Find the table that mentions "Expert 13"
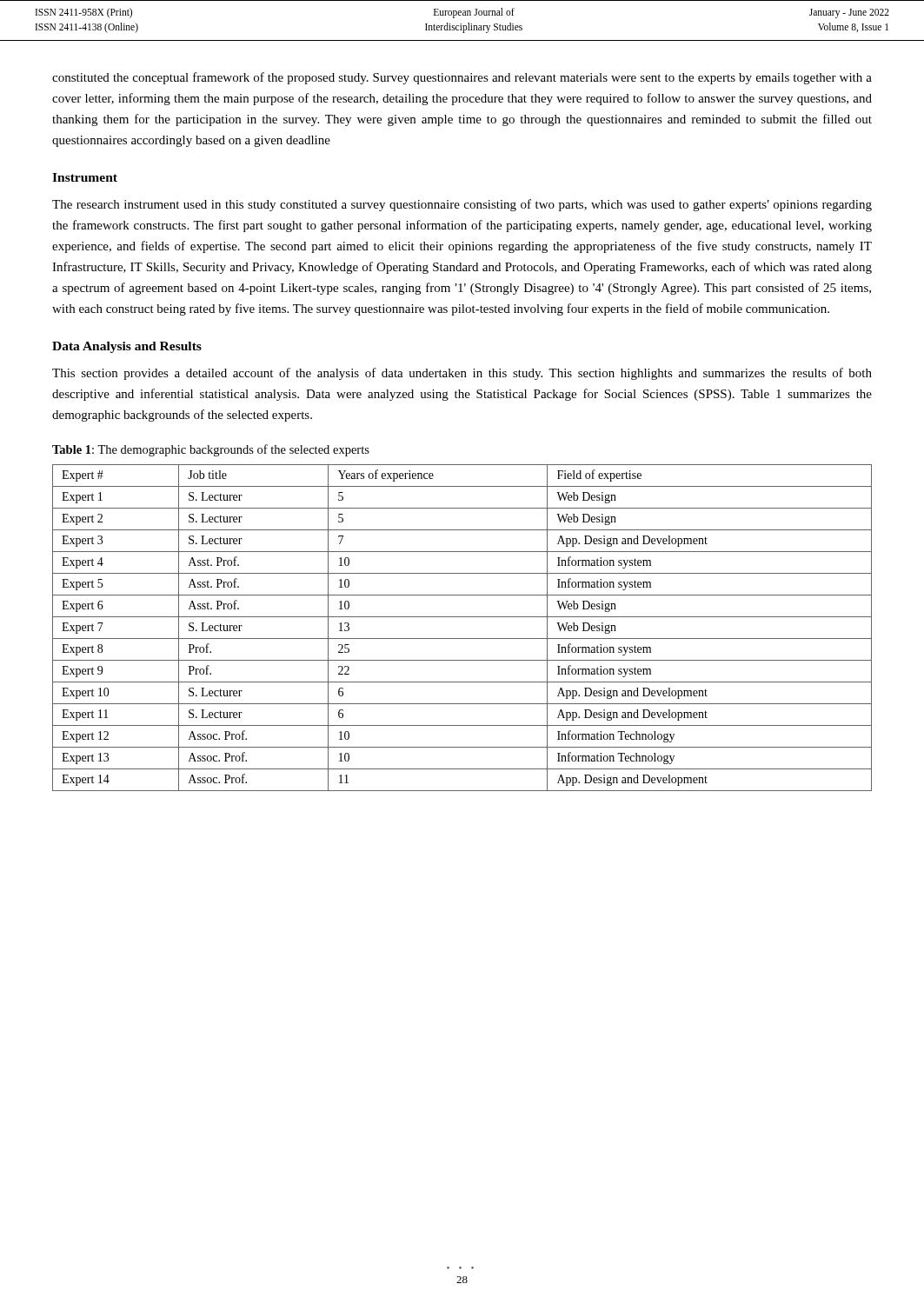 462,627
